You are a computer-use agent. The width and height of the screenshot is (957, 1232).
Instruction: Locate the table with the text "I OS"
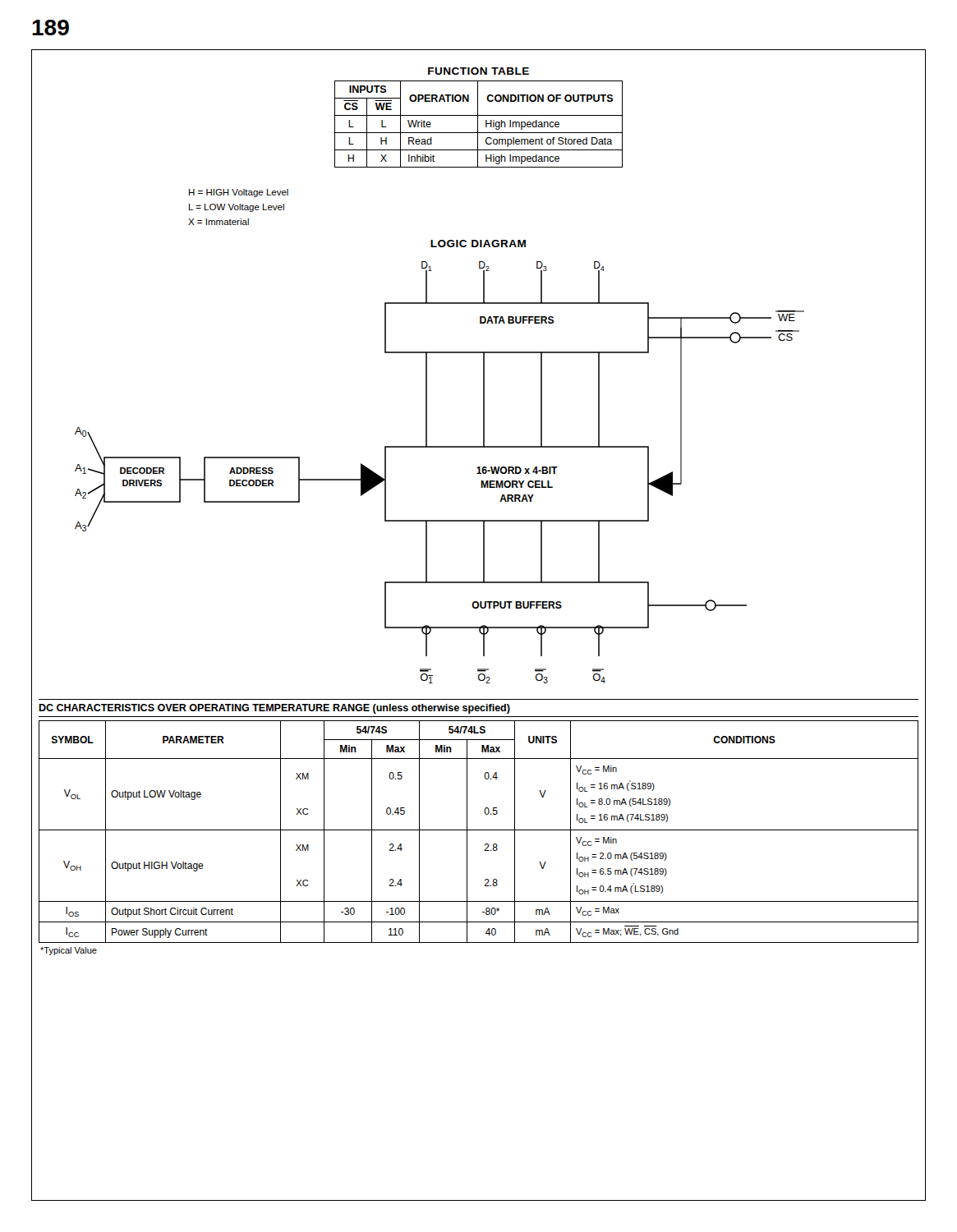click(x=478, y=832)
